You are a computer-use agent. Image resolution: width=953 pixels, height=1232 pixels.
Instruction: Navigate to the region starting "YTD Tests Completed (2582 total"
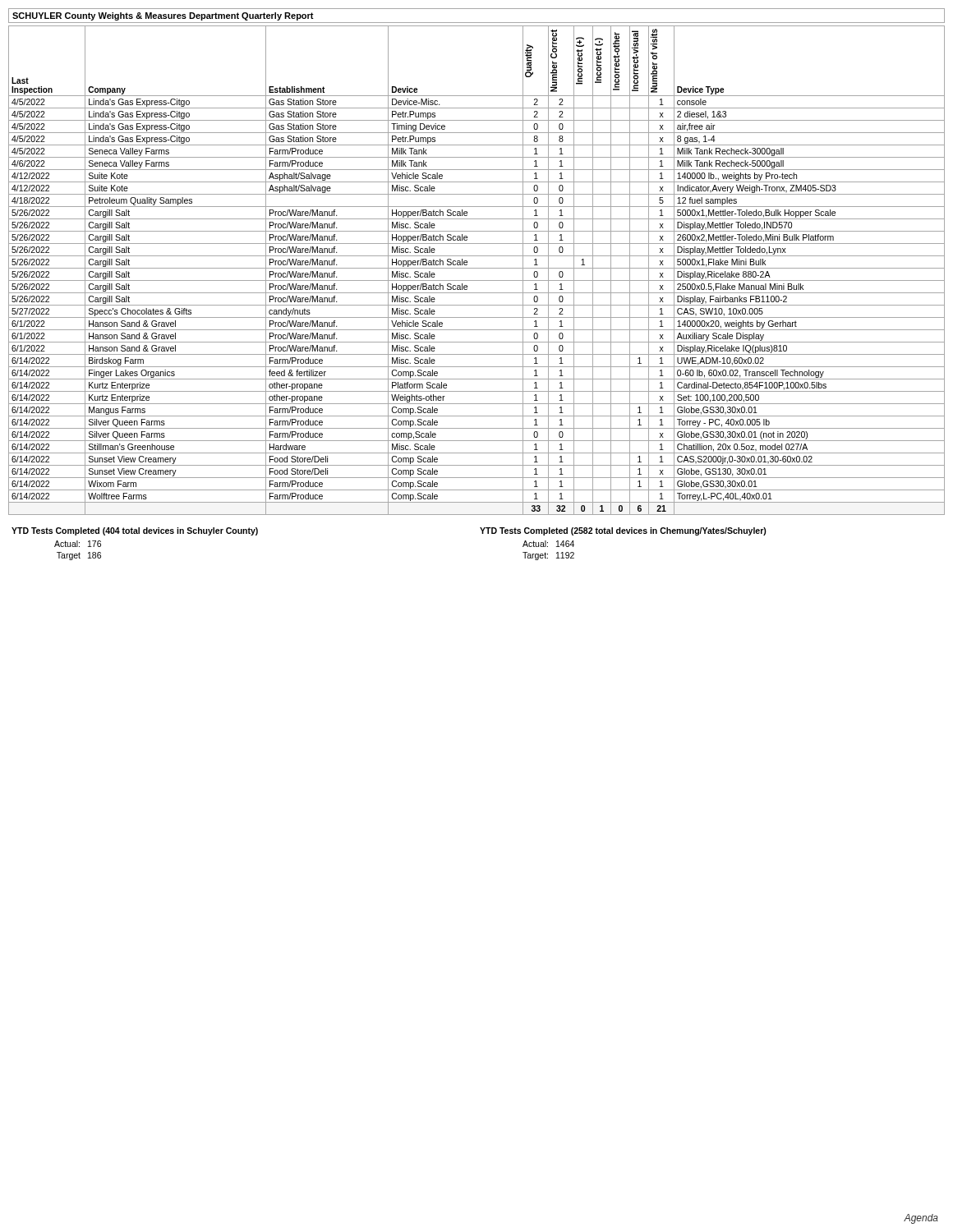(623, 531)
